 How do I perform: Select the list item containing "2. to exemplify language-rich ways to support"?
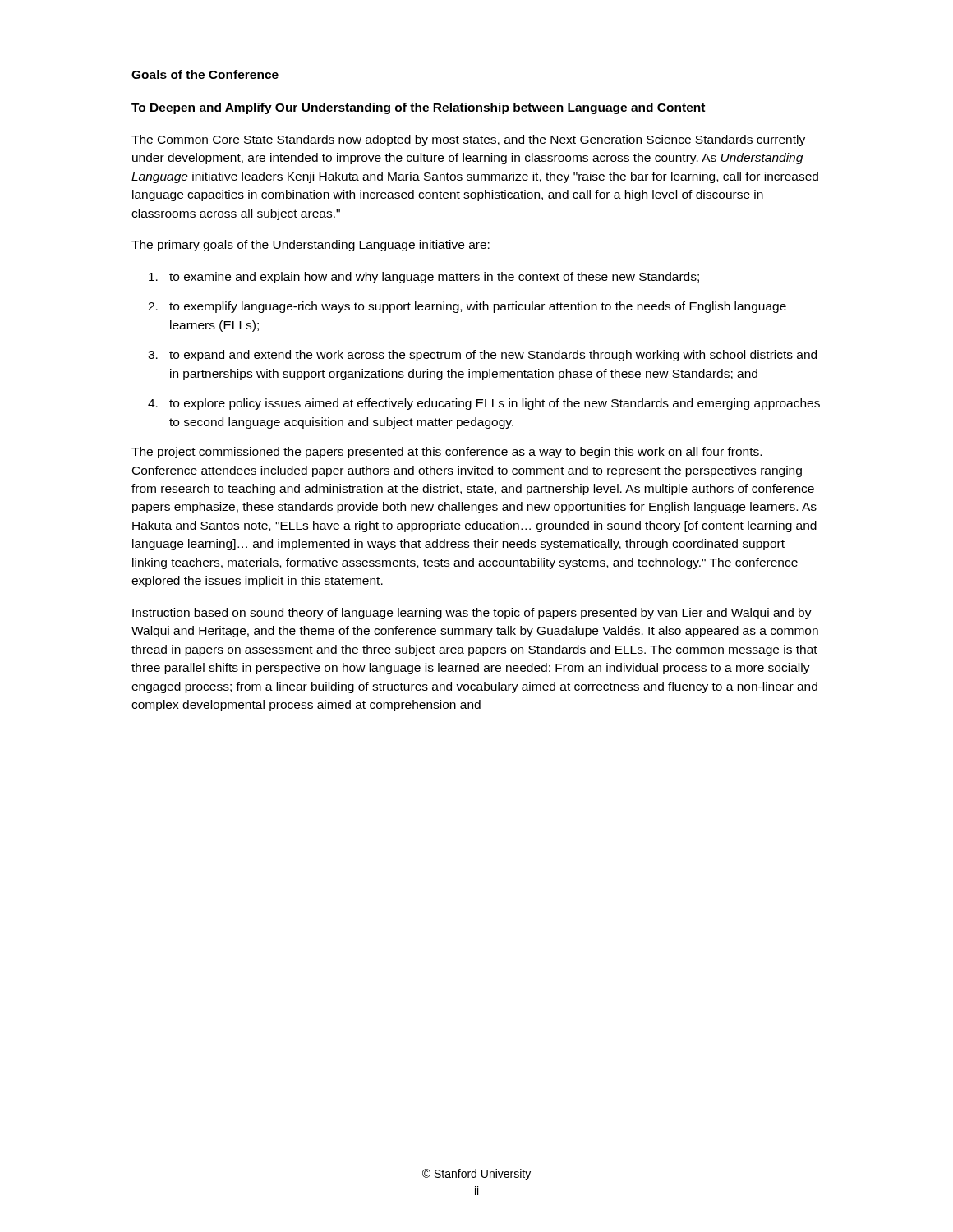[x=485, y=316]
